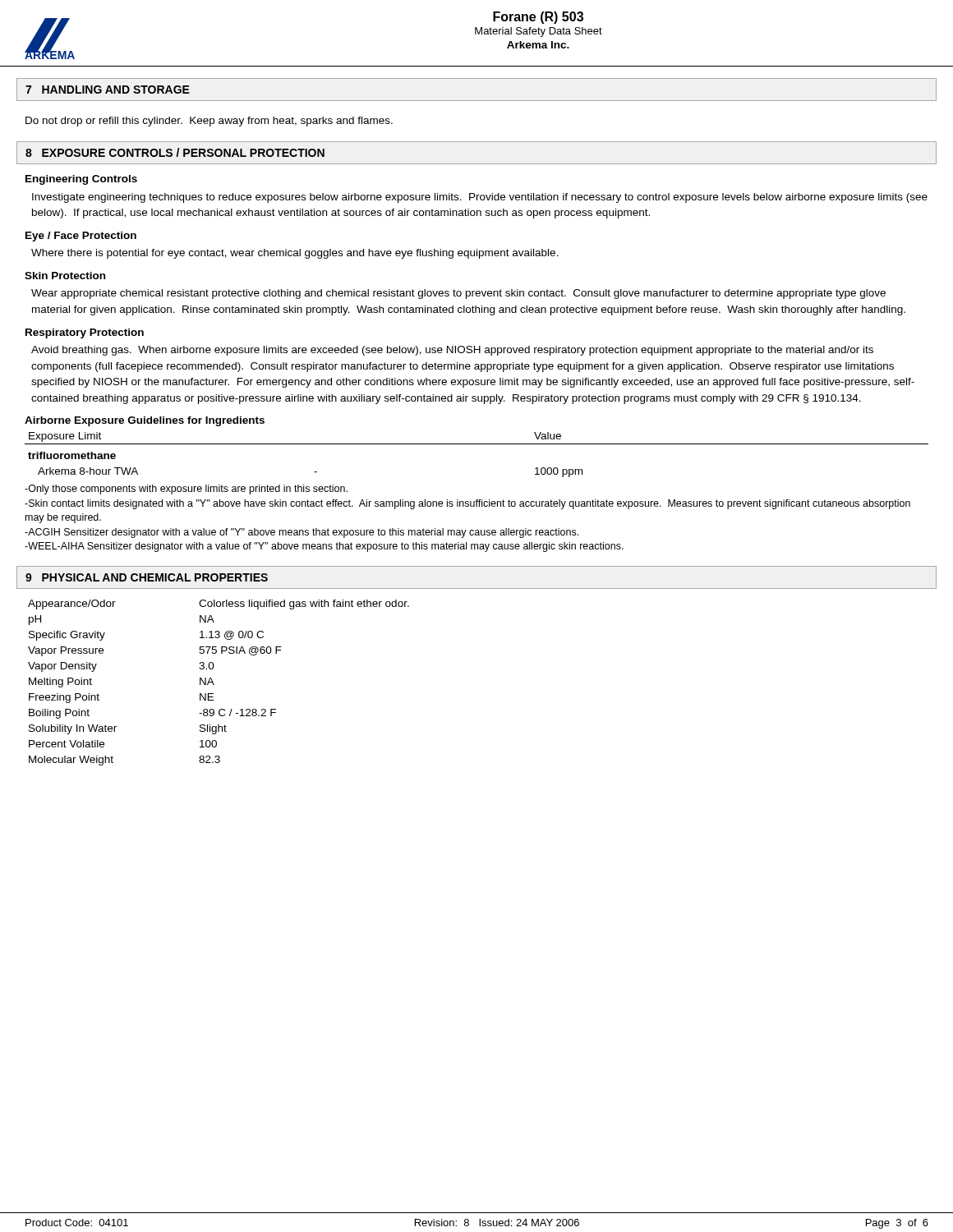Locate the table with the text "Colorless liquified gas"
Viewport: 953px width, 1232px height.
click(x=476, y=681)
